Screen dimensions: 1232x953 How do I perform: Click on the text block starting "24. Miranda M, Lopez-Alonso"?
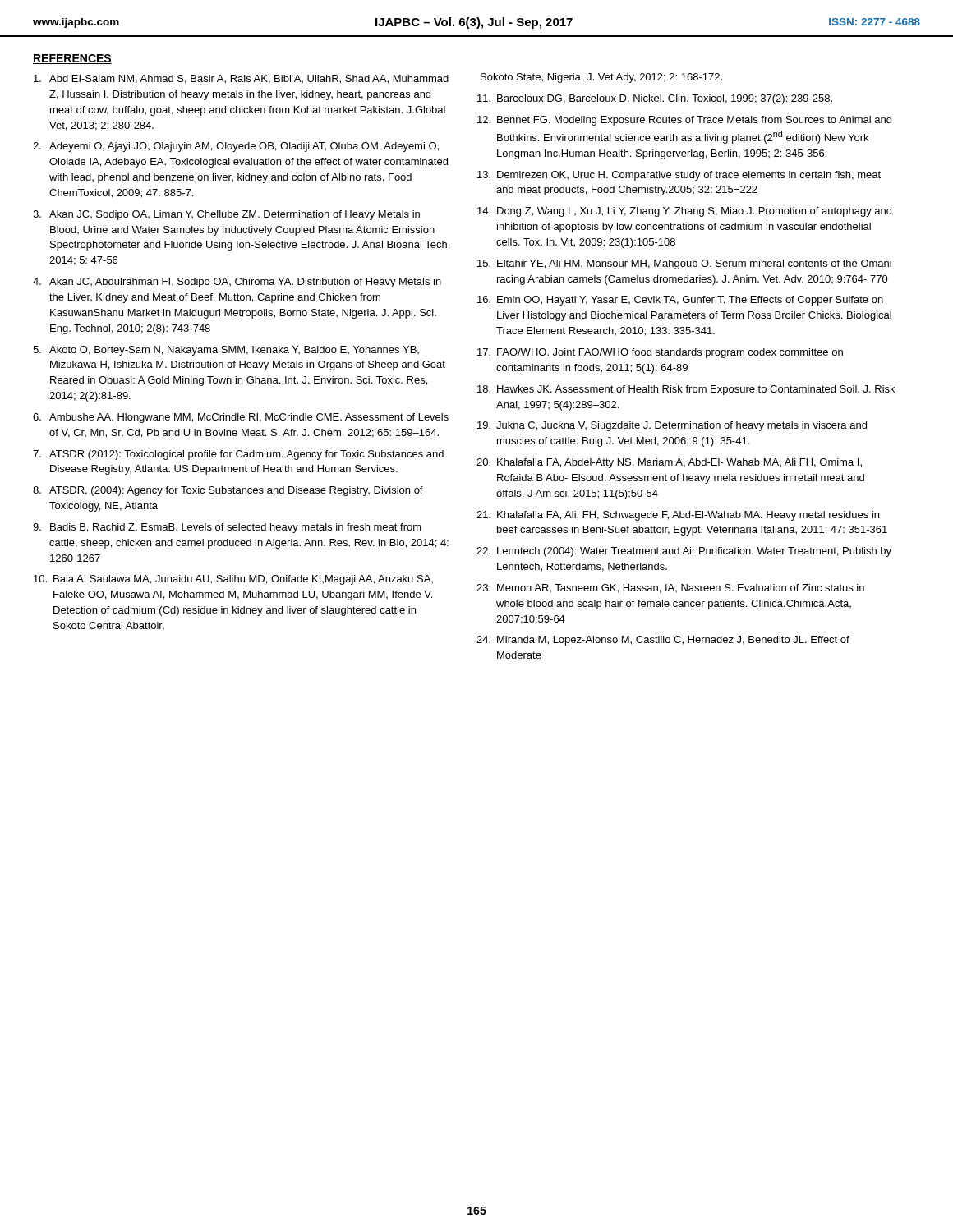(686, 648)
